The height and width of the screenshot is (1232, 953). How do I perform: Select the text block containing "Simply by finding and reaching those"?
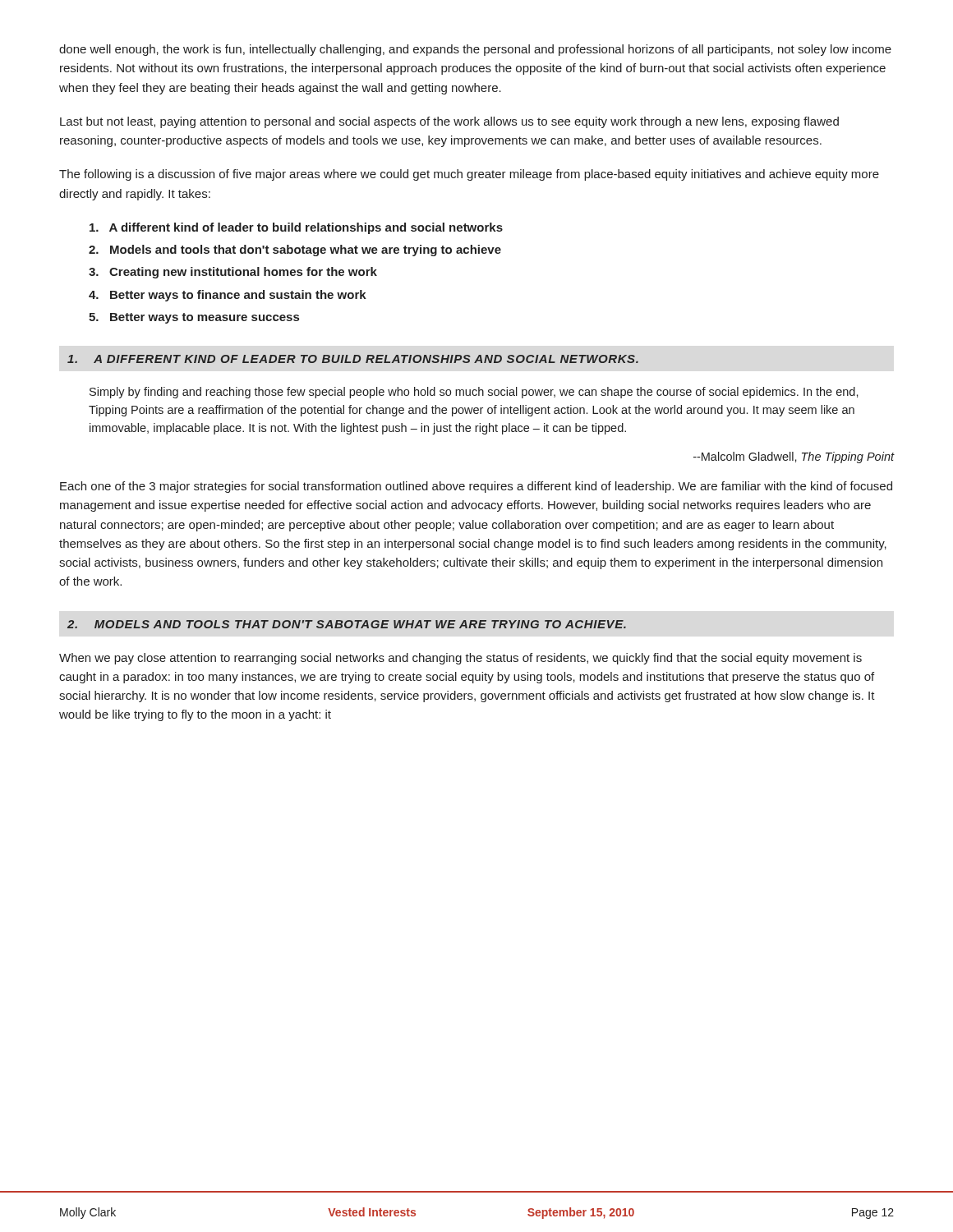click(474, 410)
